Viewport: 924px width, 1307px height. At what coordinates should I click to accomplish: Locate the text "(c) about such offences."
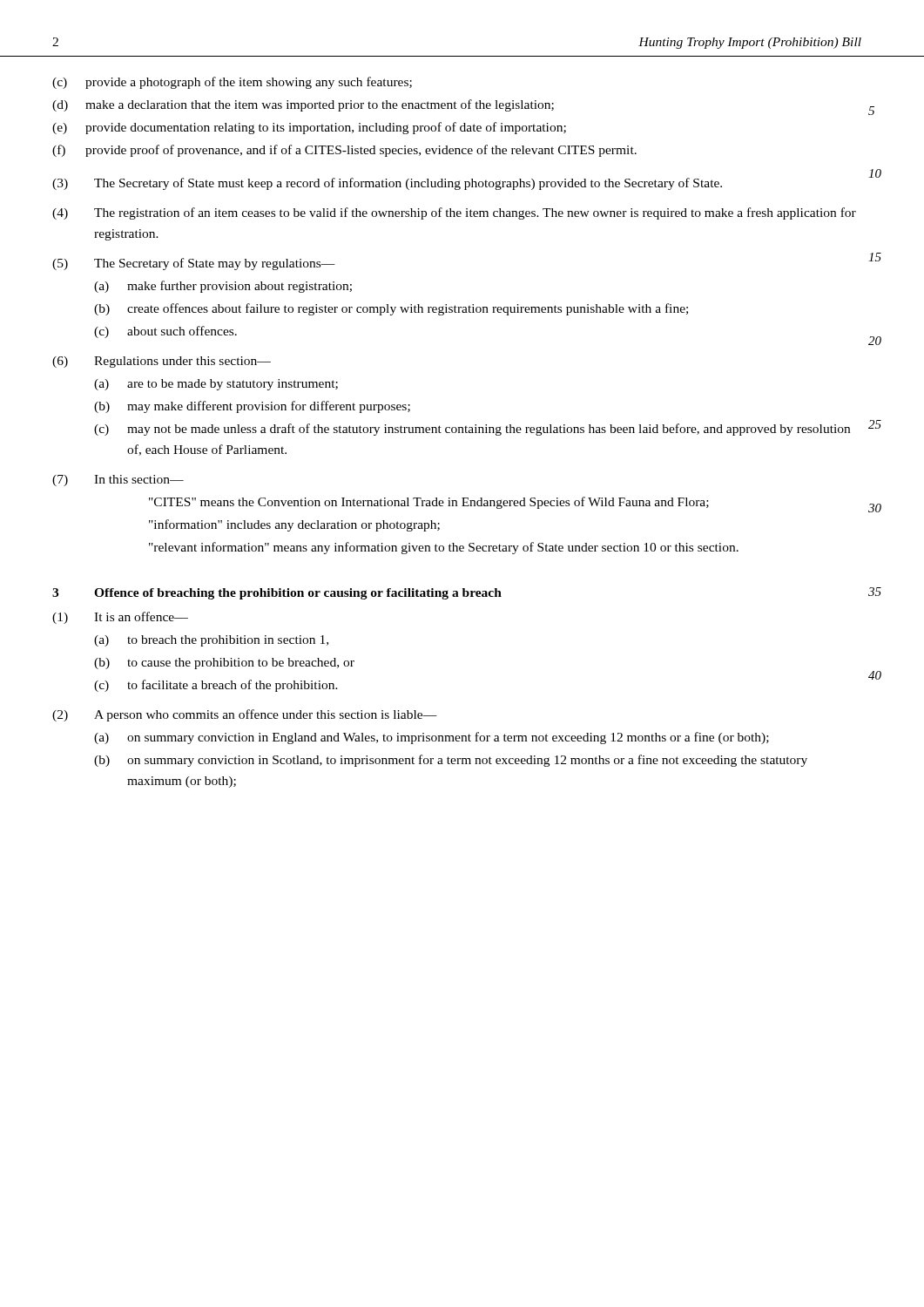coord(165,332)
